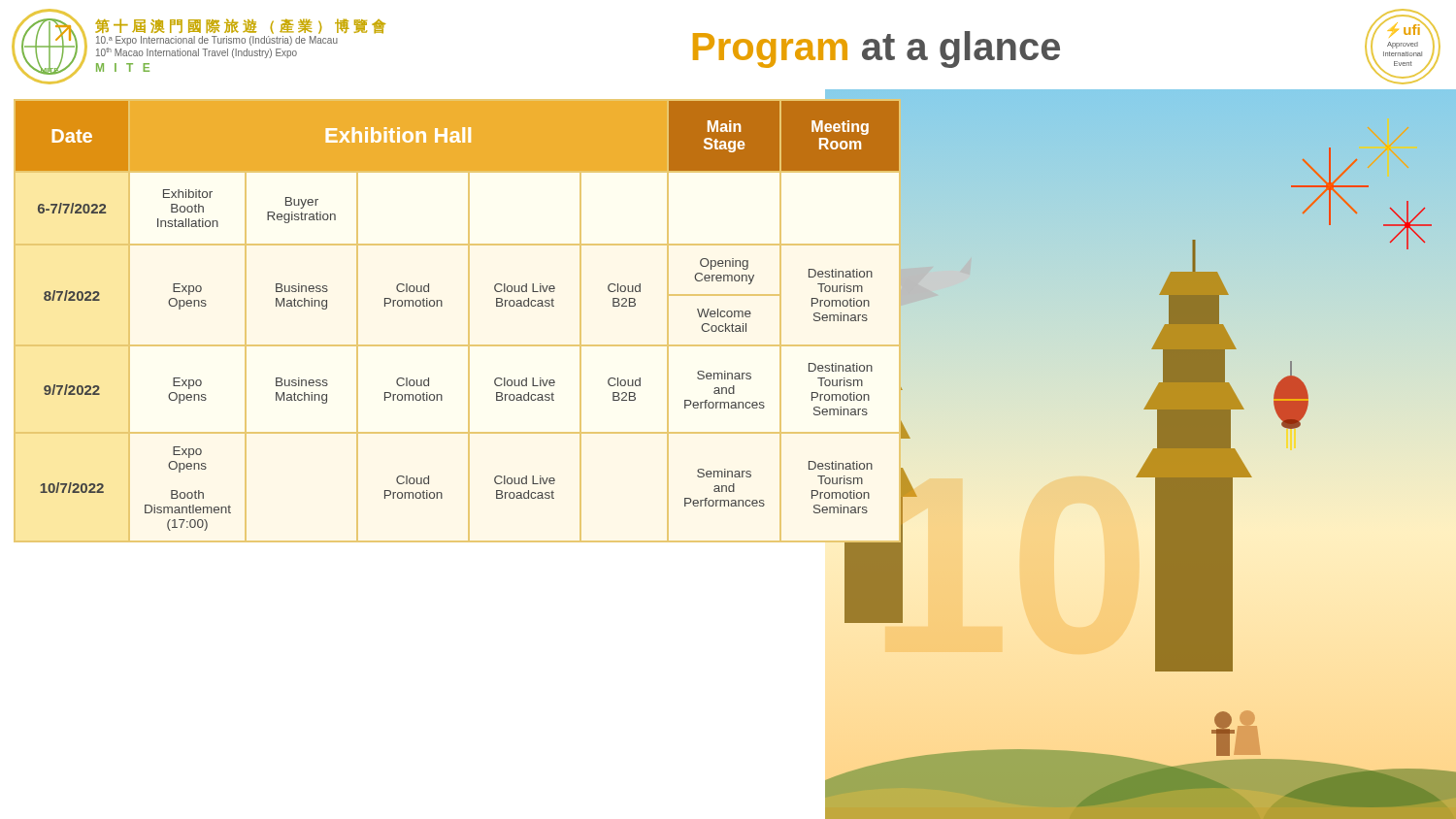Select the title that reads "Program at a glance"
The image size is (1456, 819).
click(876, 46)
